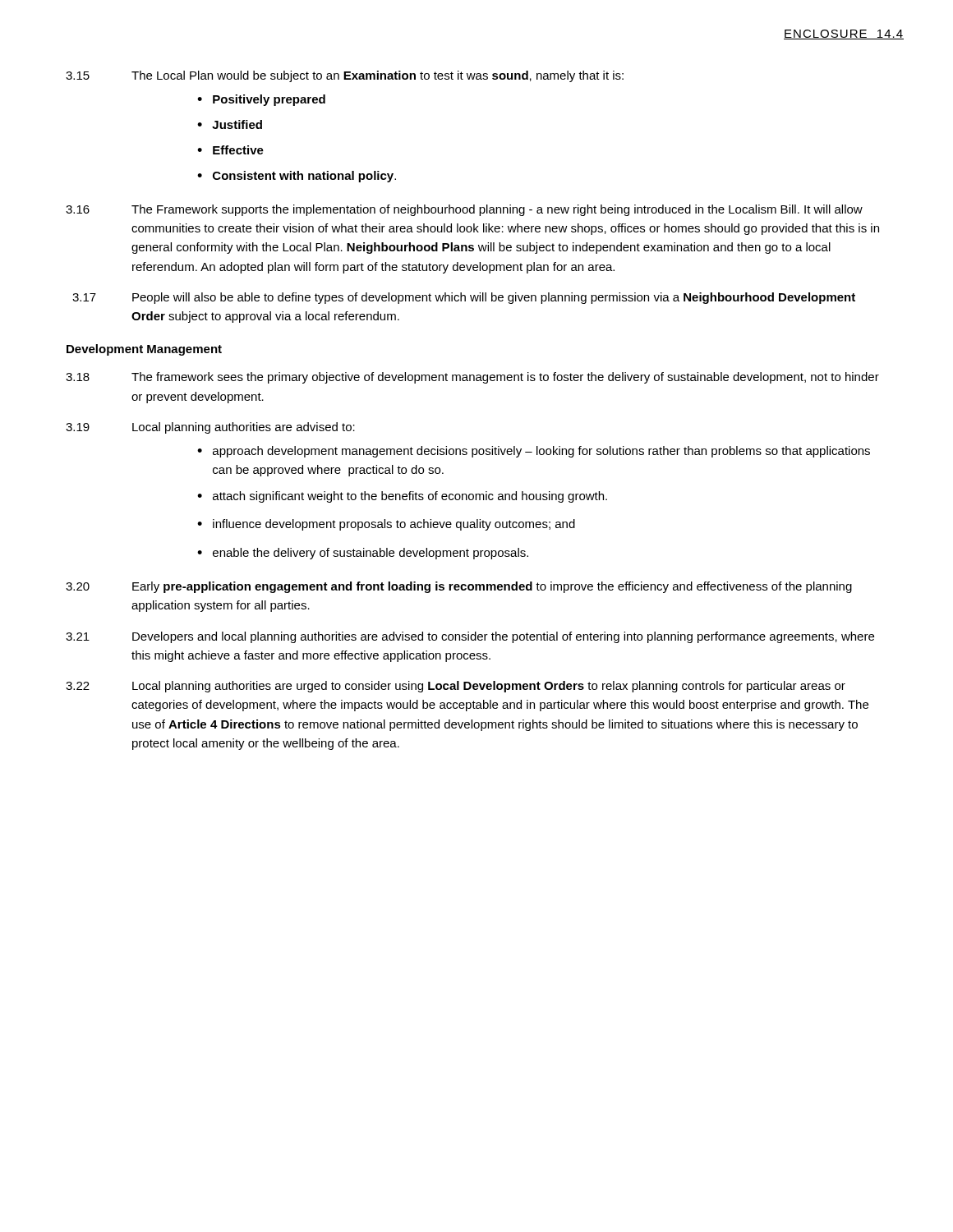Click on the text block that reads "18 The framework sees the primary objective"
This screenshot has width=953, height=1232.
tap(476, 386)
